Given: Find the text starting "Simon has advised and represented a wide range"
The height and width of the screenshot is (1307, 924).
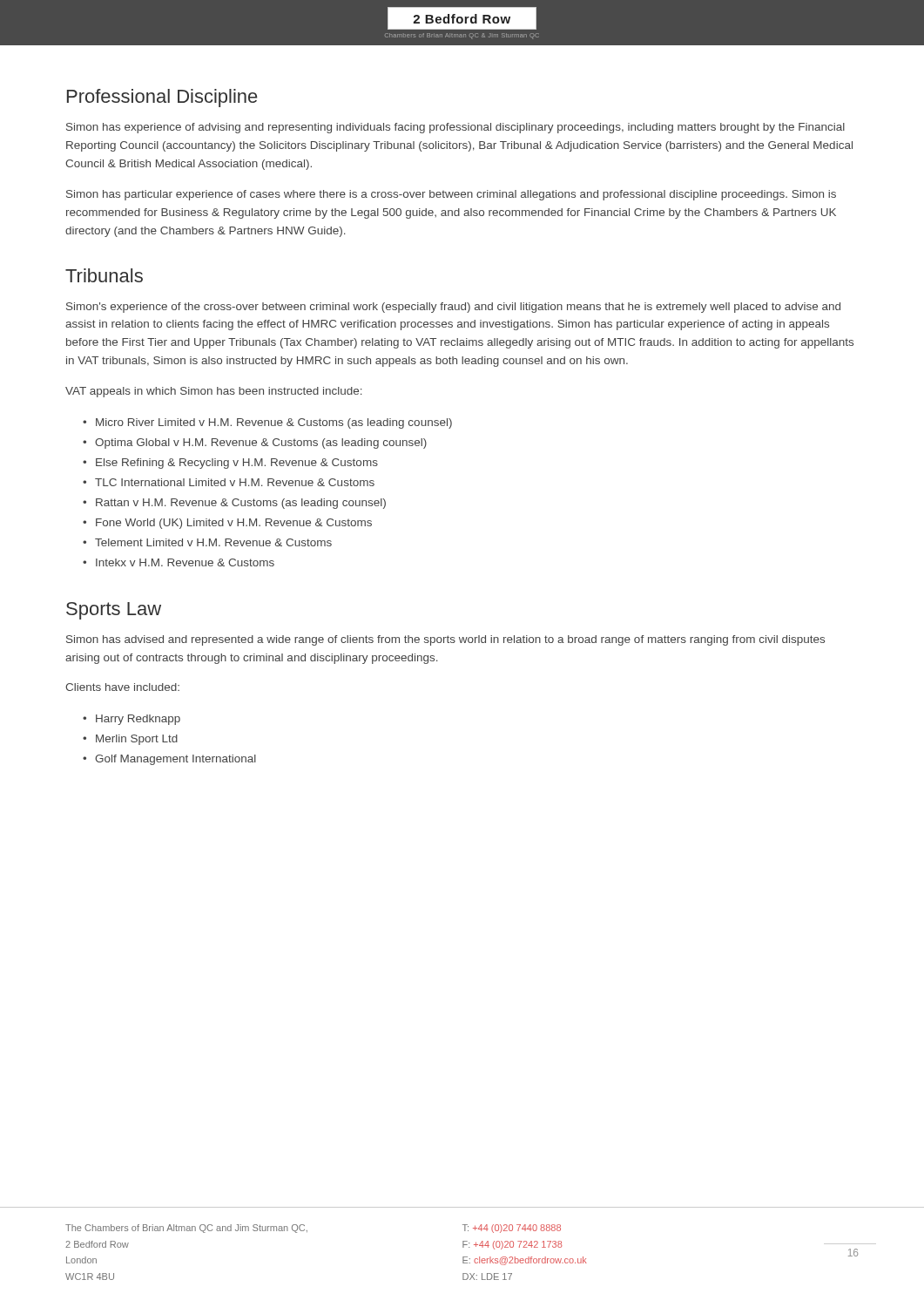Looking at the screenshot, I should pos(462,649).
